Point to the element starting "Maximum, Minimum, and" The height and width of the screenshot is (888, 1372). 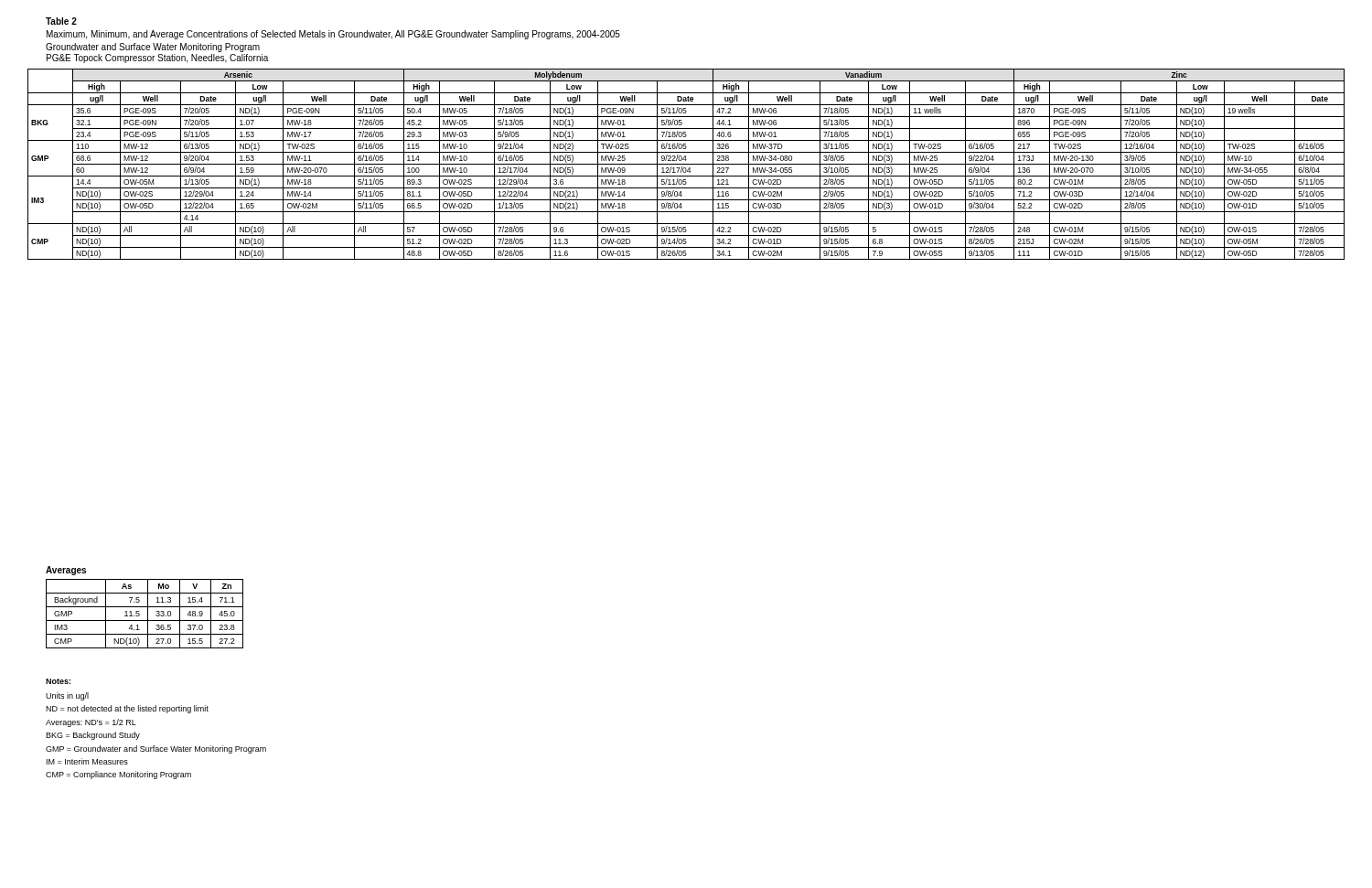[333, 34]
